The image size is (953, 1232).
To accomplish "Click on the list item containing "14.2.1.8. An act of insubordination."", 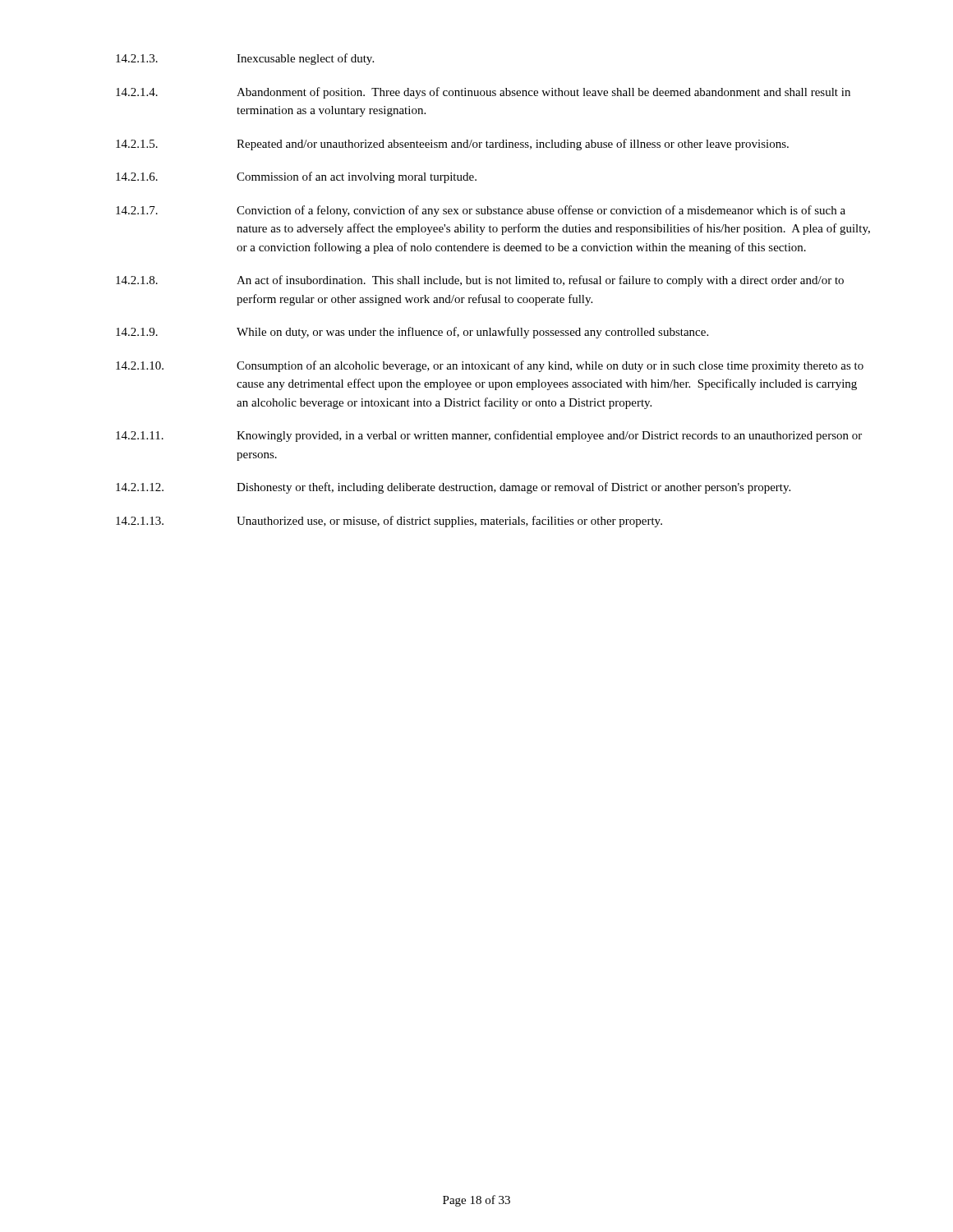I will (493, 290).
